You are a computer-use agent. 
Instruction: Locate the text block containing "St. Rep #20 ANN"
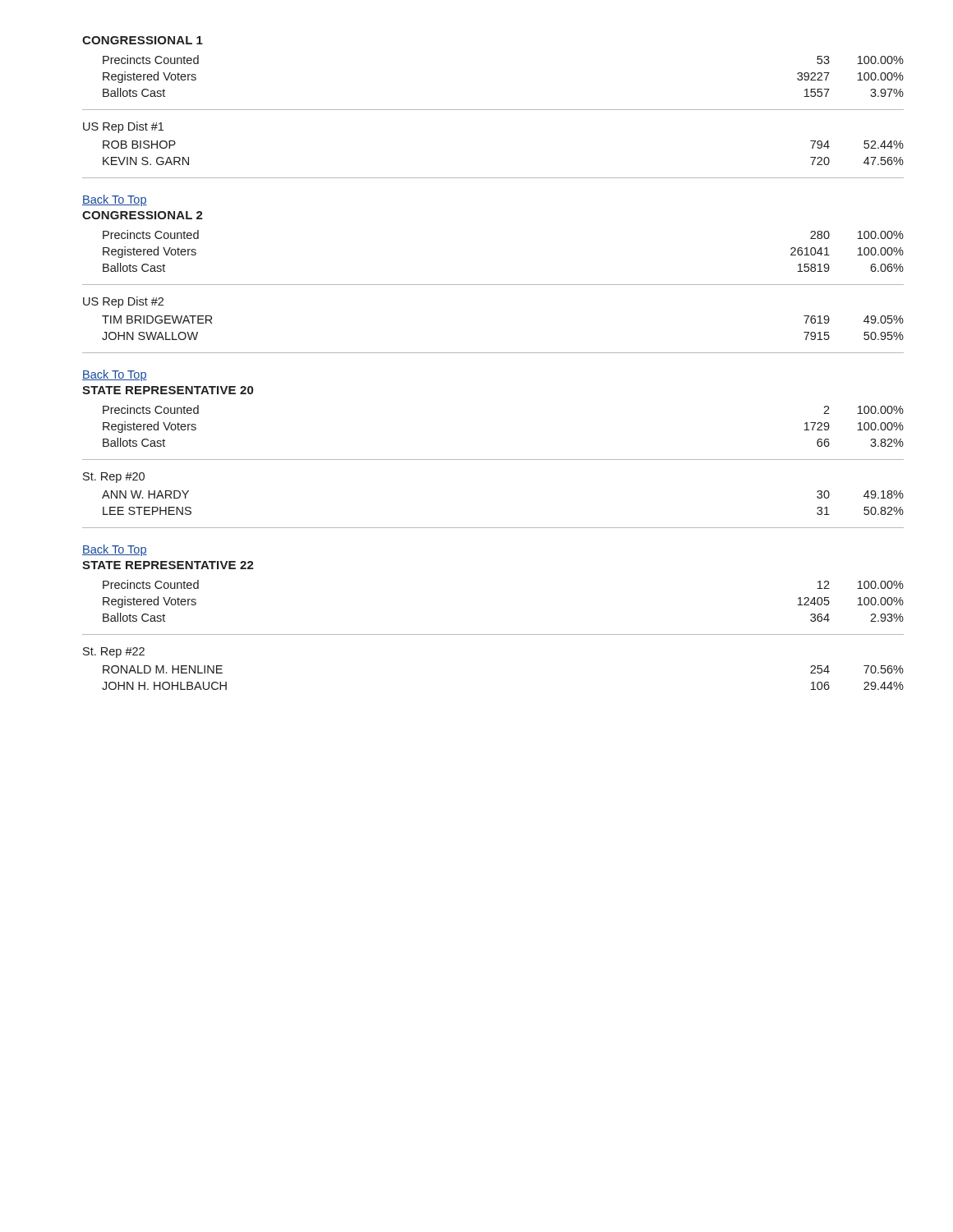pos(114,478)
